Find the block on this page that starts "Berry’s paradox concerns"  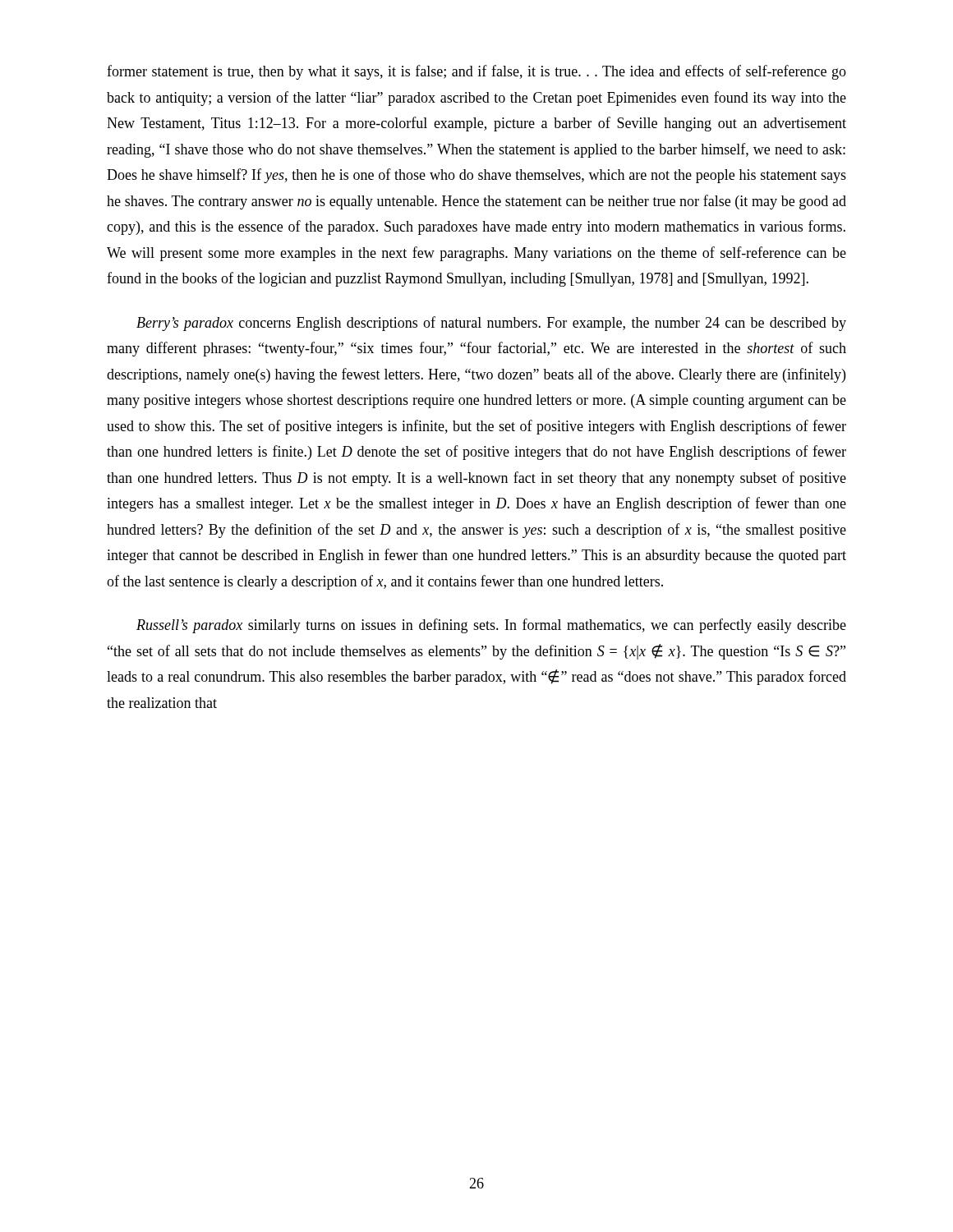click(x=476, y=452)
